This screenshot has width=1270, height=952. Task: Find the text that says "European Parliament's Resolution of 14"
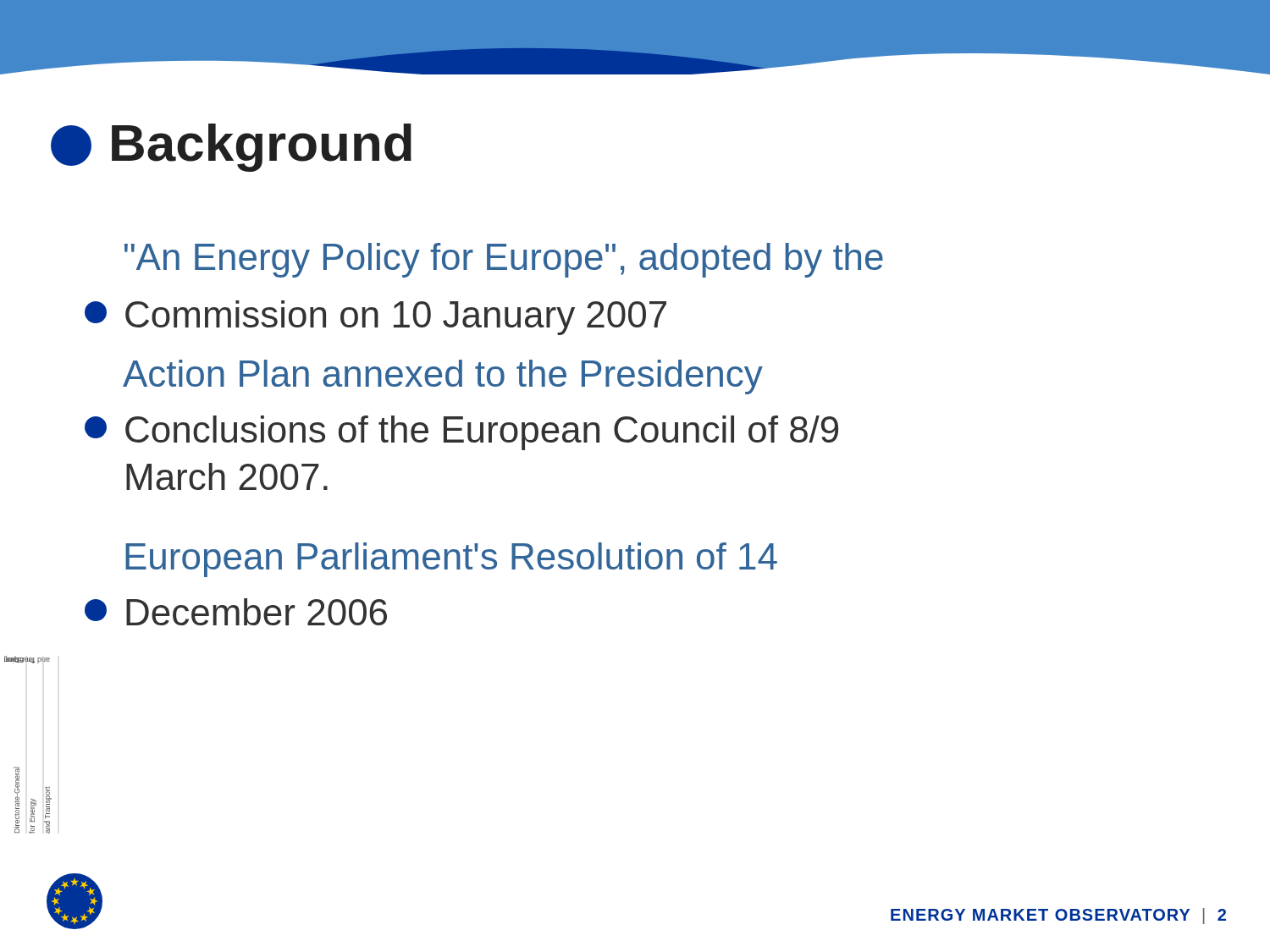(x=450, y=556)
